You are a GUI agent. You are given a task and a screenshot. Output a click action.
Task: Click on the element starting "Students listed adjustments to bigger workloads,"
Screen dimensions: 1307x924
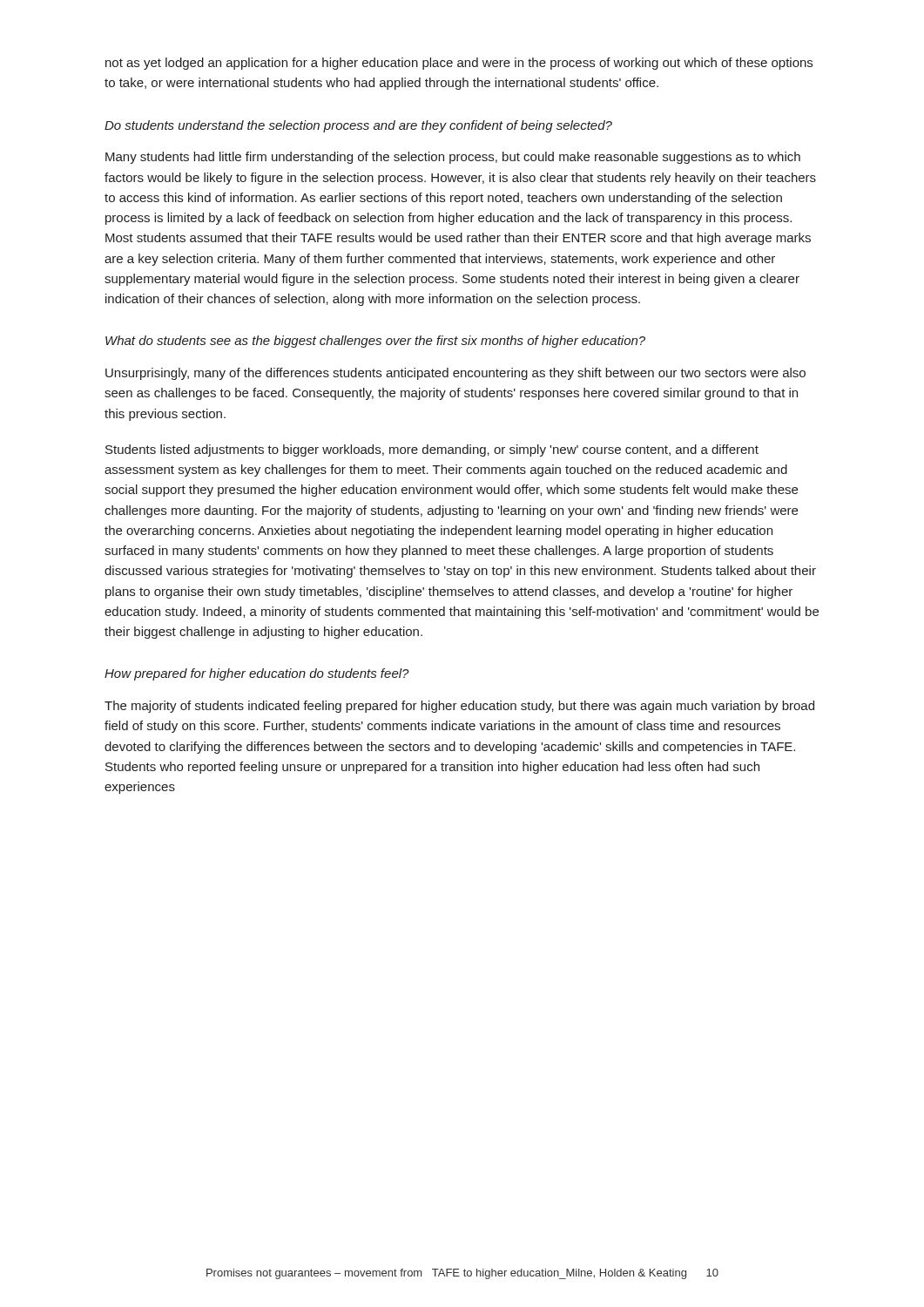tap(462, 540)
